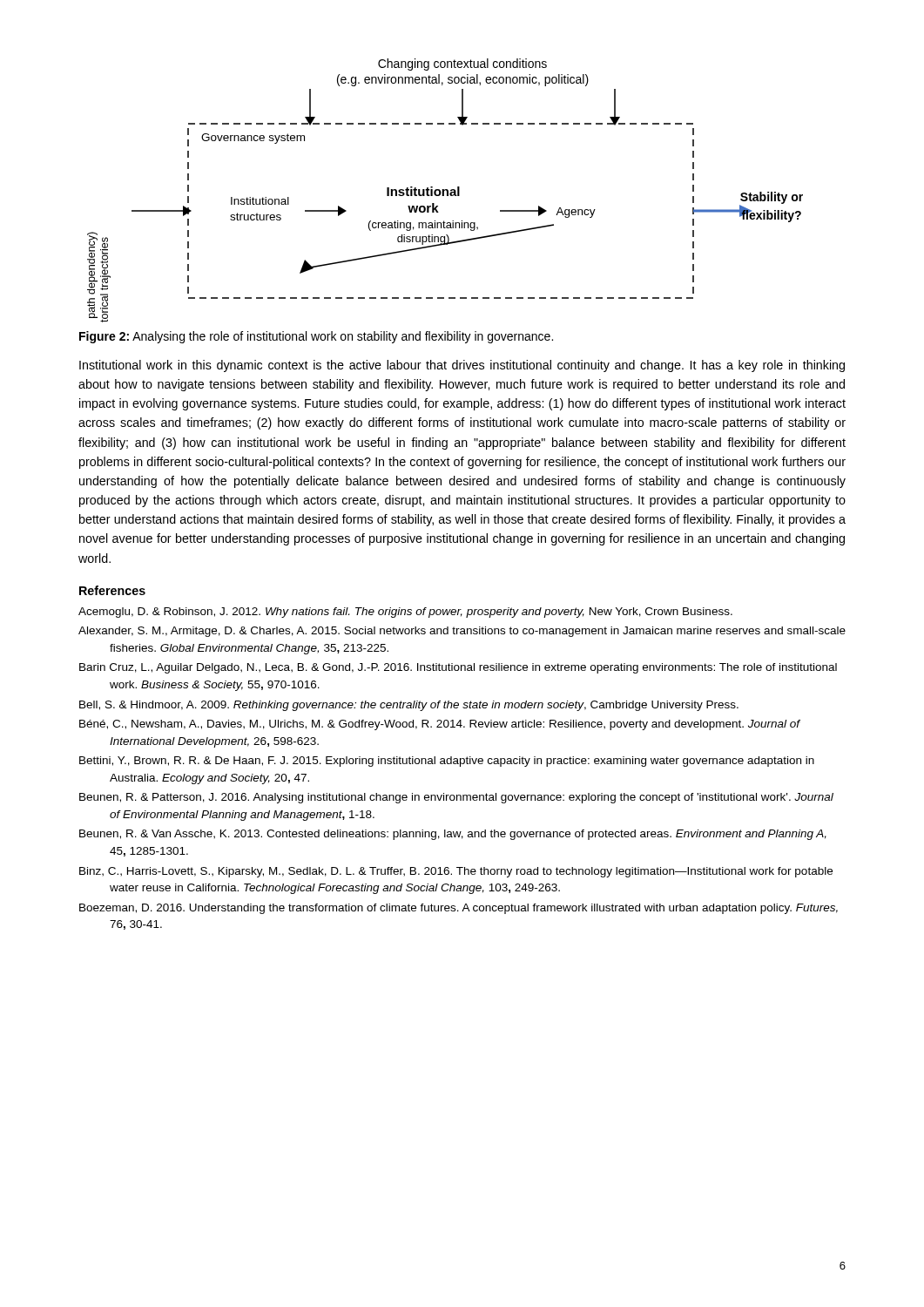Where is the caption that starts "Figure 2: Analysing the role of"?
The height and width of the screenshot is (1307, 924).
[316, 336]
